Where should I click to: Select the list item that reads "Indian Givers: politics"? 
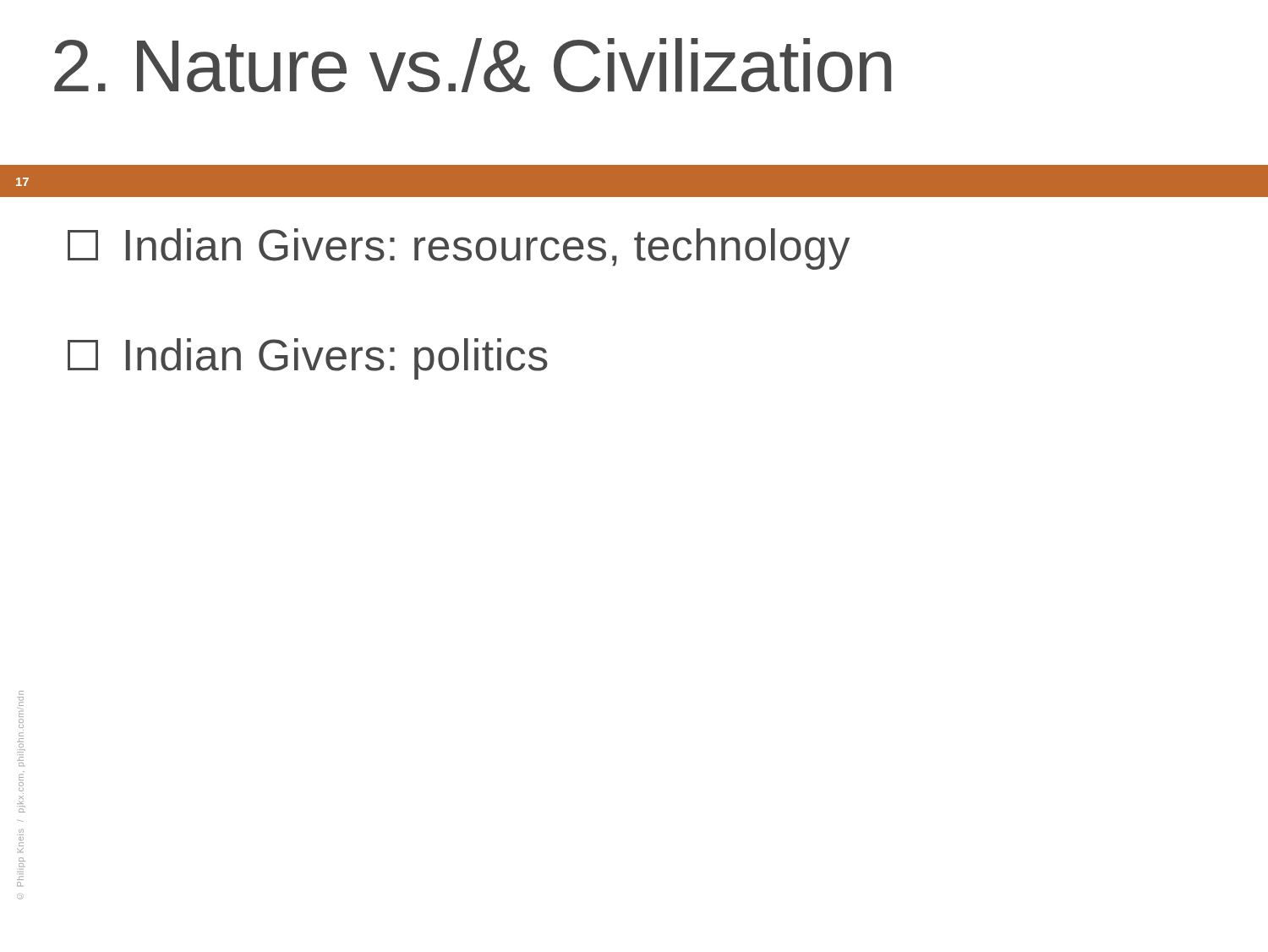tap(308, 355)
